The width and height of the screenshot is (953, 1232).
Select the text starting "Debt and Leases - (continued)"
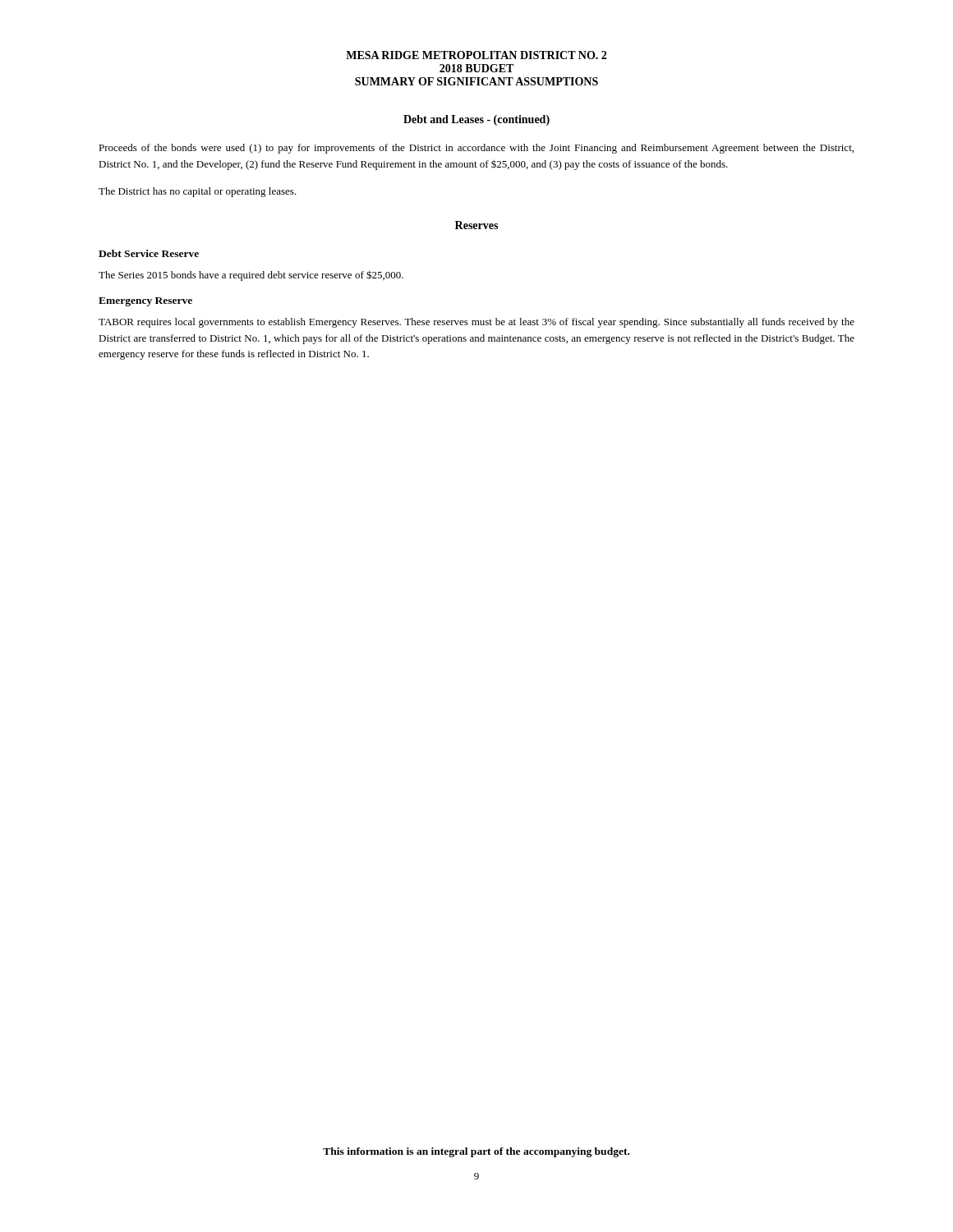click(x=476, y=120)
